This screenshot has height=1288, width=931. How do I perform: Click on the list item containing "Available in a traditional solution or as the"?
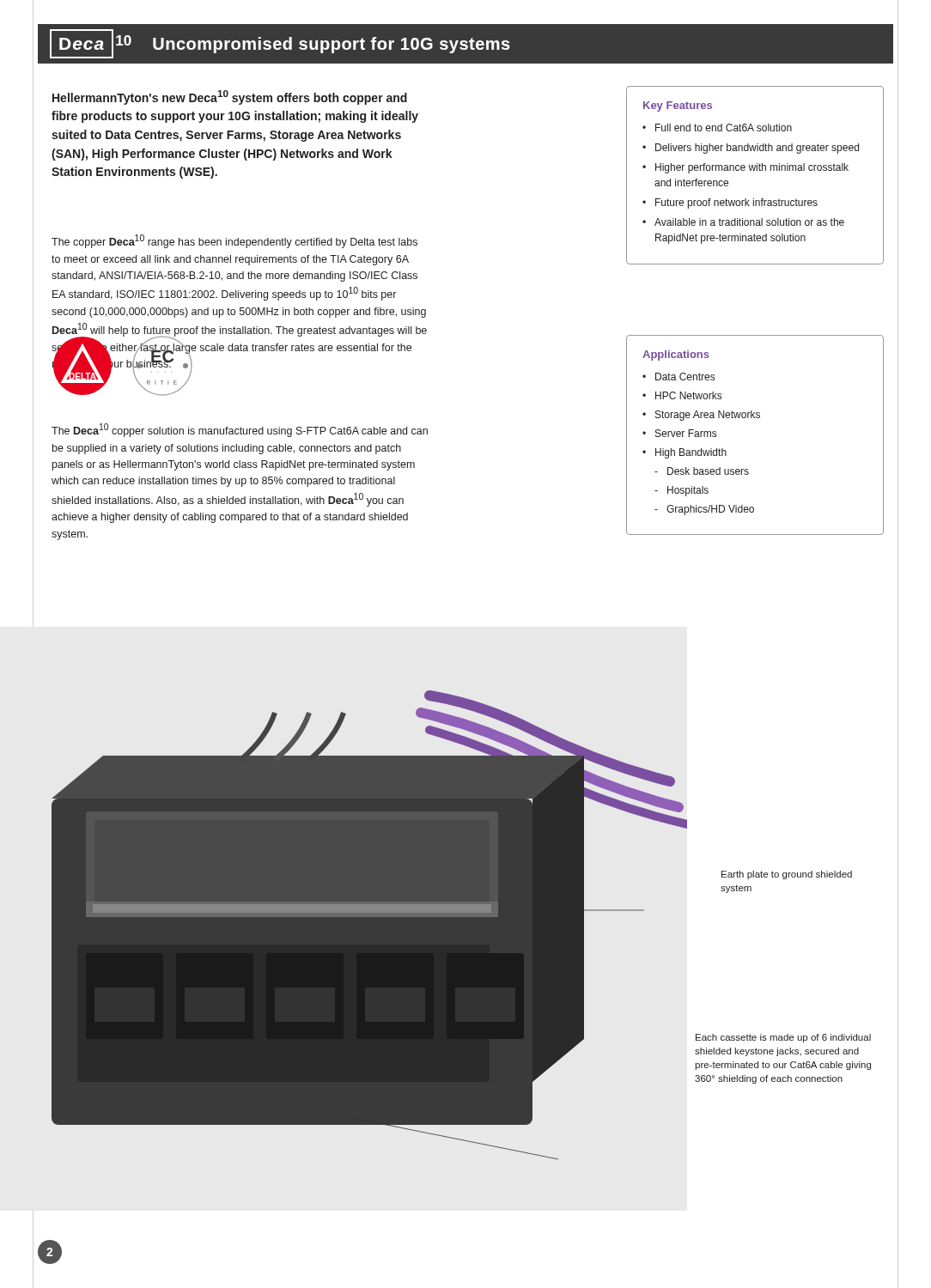tap(750, 230)
